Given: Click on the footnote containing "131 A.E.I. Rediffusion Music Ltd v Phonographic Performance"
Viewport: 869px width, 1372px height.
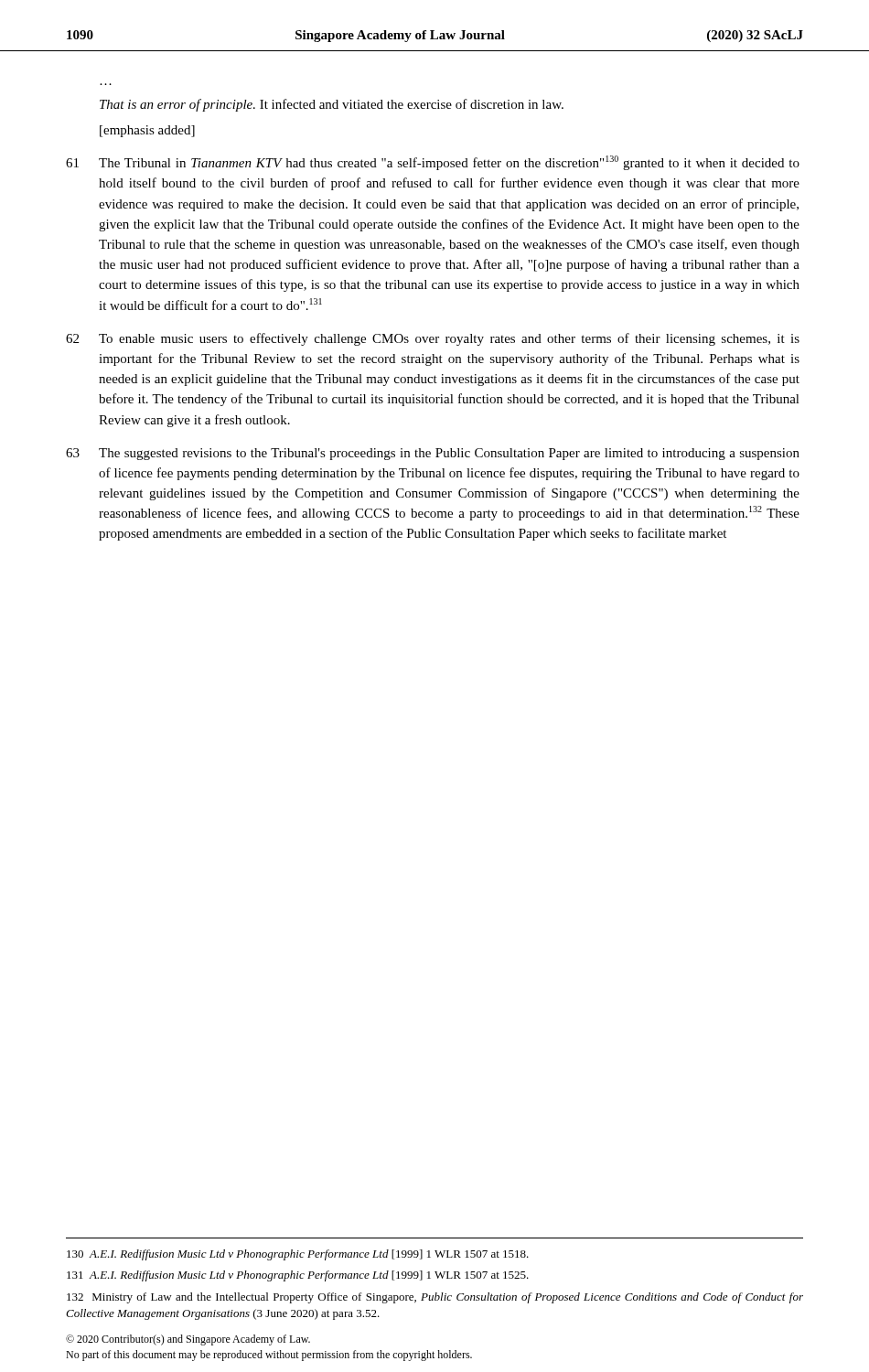Looking at the screenshot, I should 297,1275.
